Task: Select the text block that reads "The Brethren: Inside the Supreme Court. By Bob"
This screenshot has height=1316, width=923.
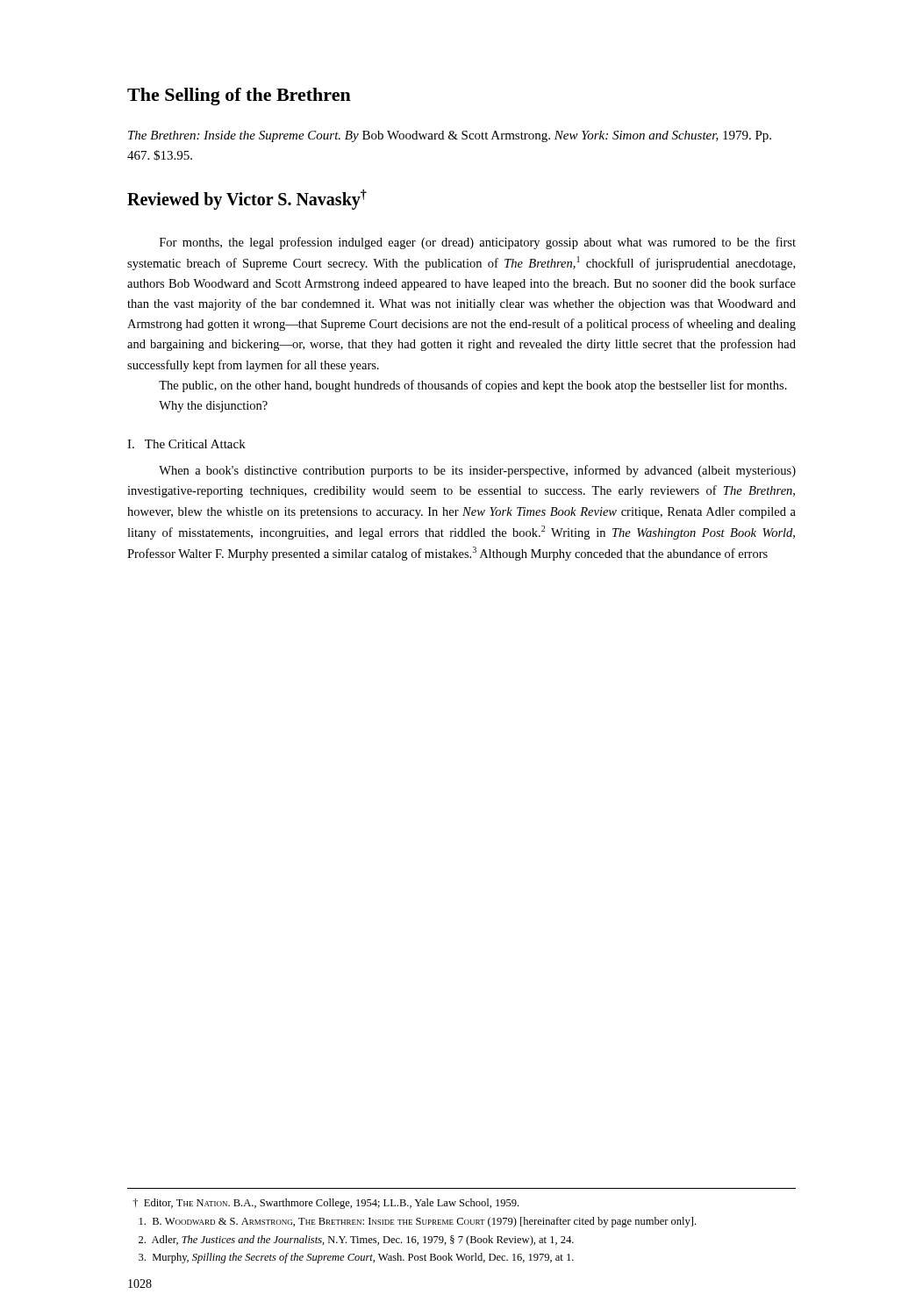Action: tap(450, 145)
